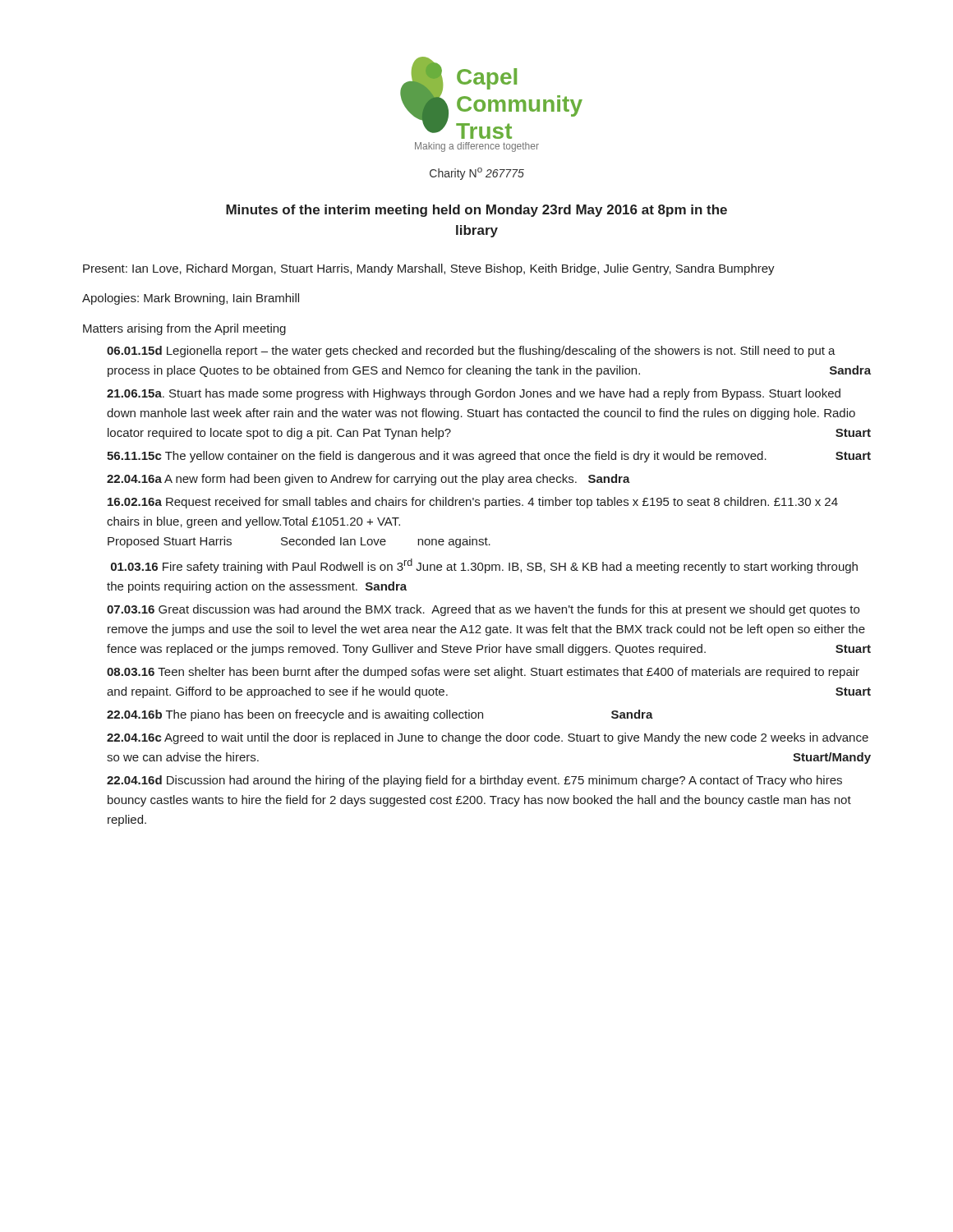Screen dimensions: 1232x953
Task: Point to the passage starting "03.16 Great discussion was had"
Action: [489, 631]
